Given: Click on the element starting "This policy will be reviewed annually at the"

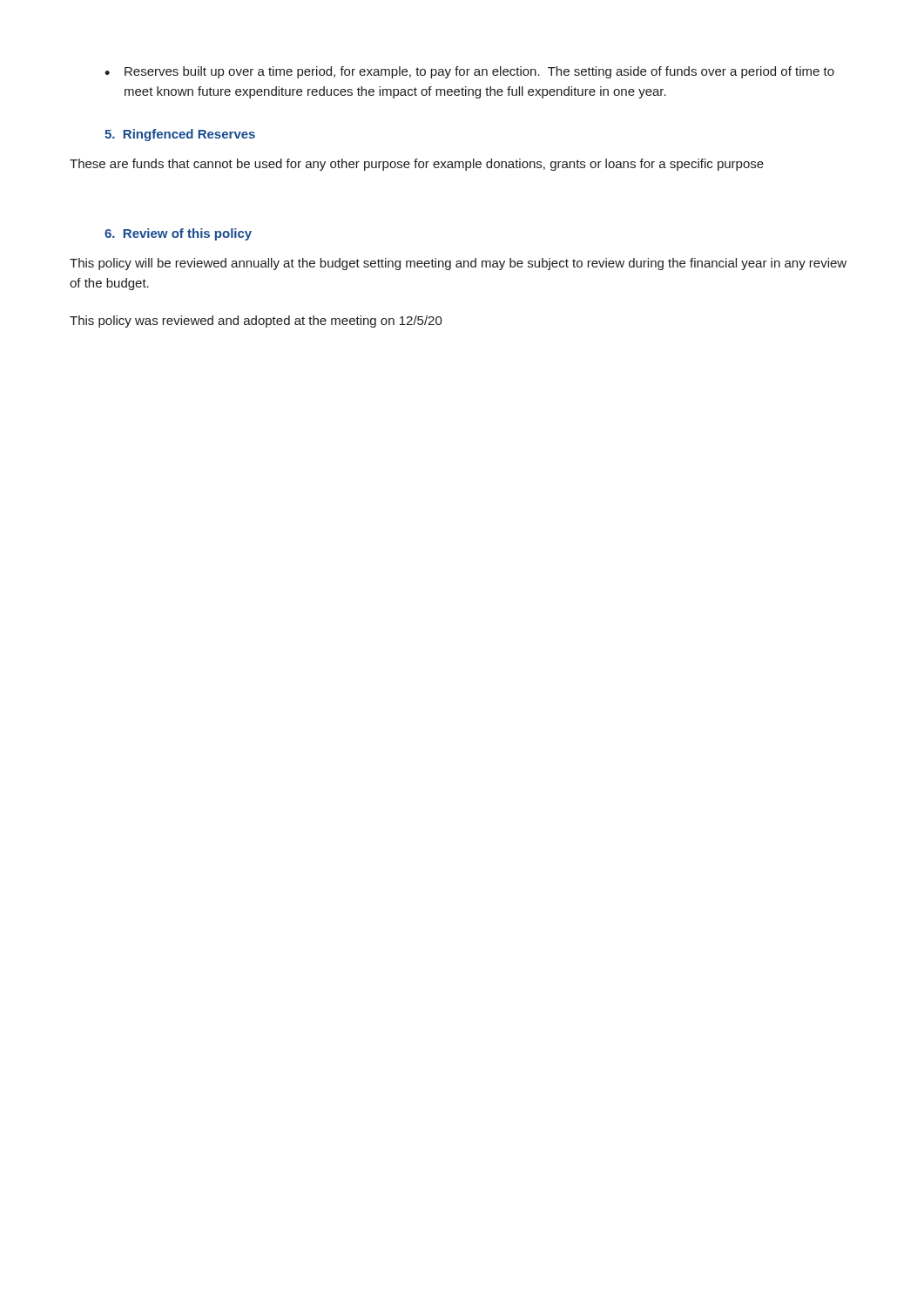Looking at the screenshot, I should pyautogui.click(x=458, y=273).
